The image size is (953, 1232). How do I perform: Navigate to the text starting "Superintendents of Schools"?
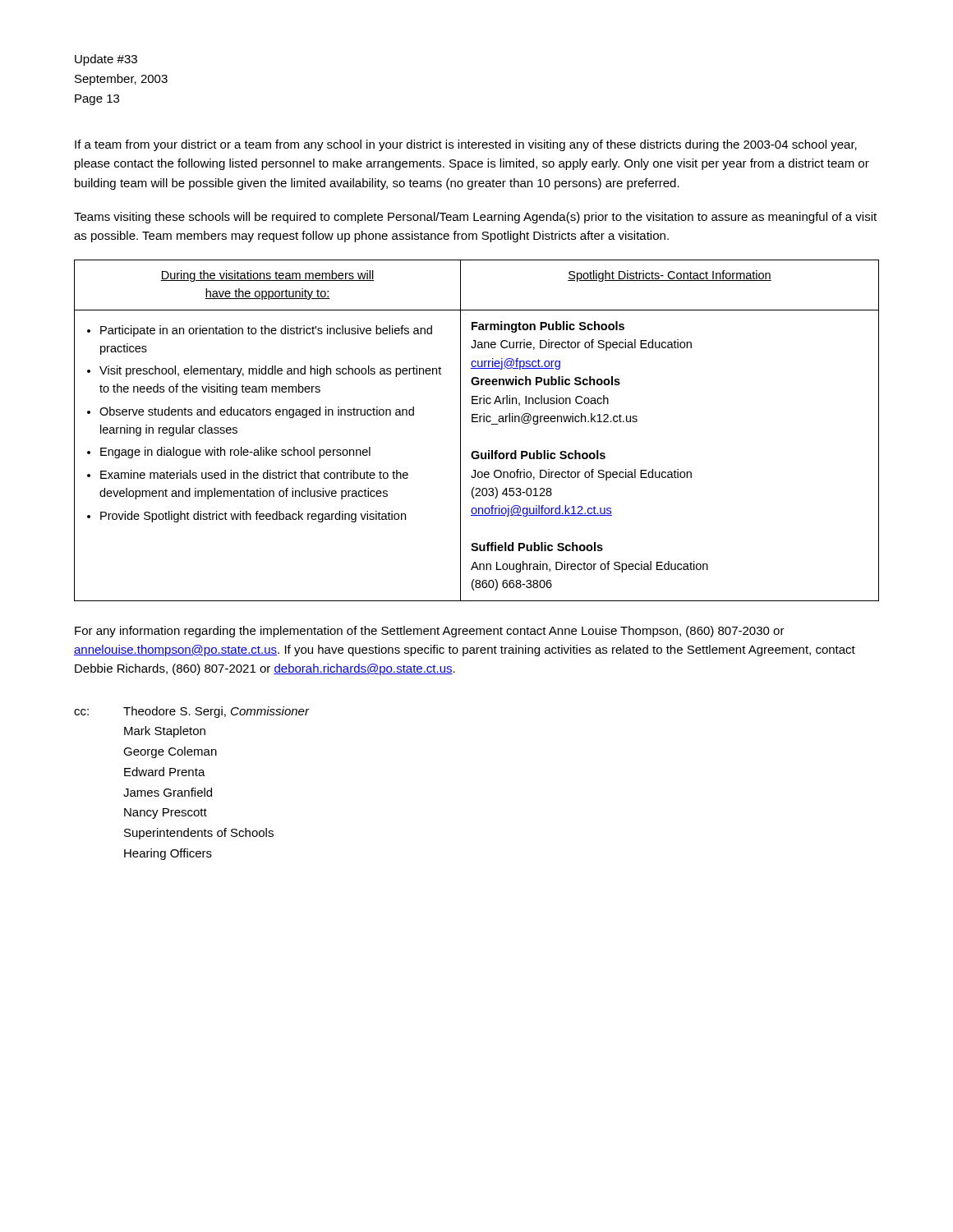tap(199, 832)
